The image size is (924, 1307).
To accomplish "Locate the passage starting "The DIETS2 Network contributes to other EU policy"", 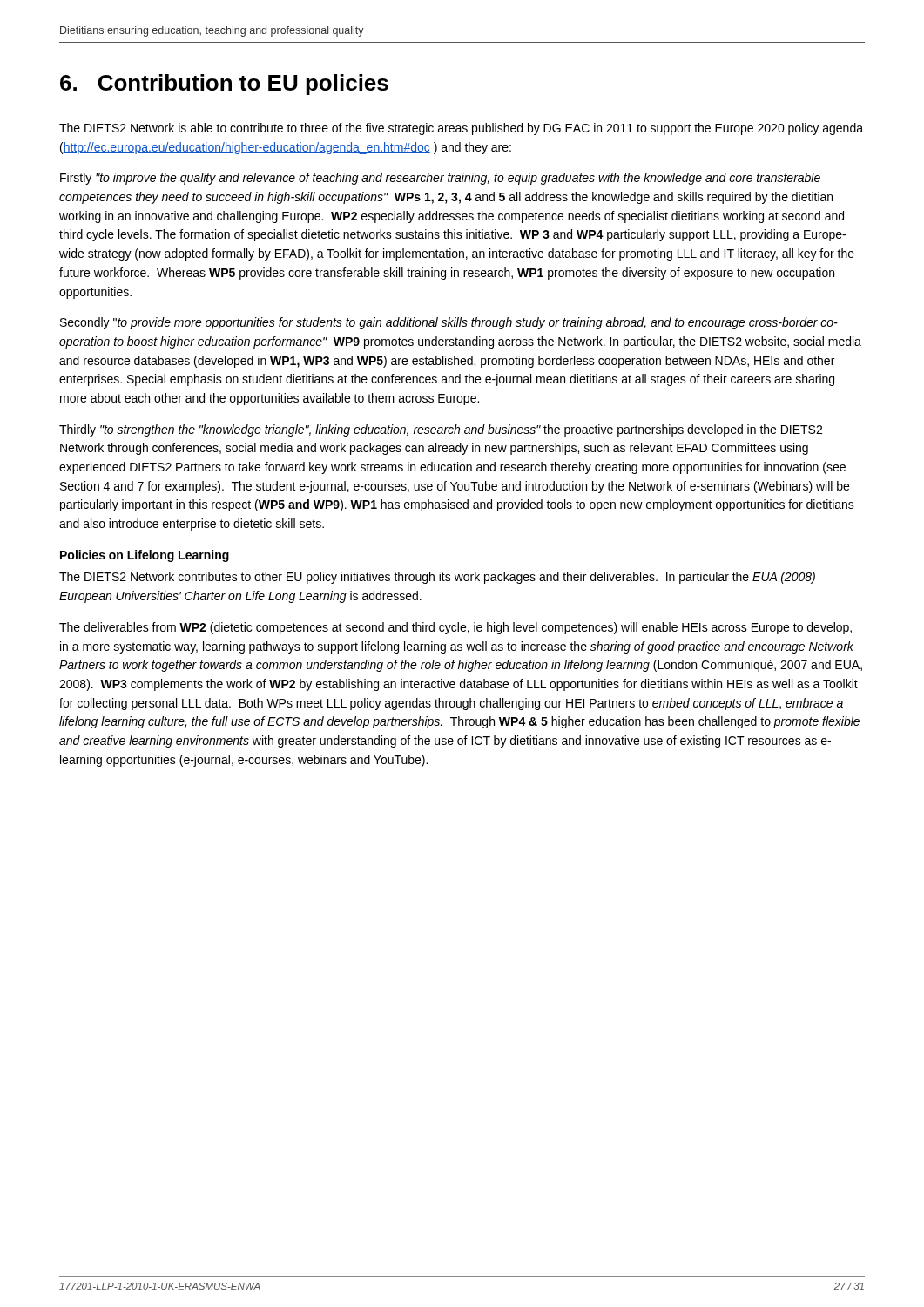I will (x=462, y=587).
